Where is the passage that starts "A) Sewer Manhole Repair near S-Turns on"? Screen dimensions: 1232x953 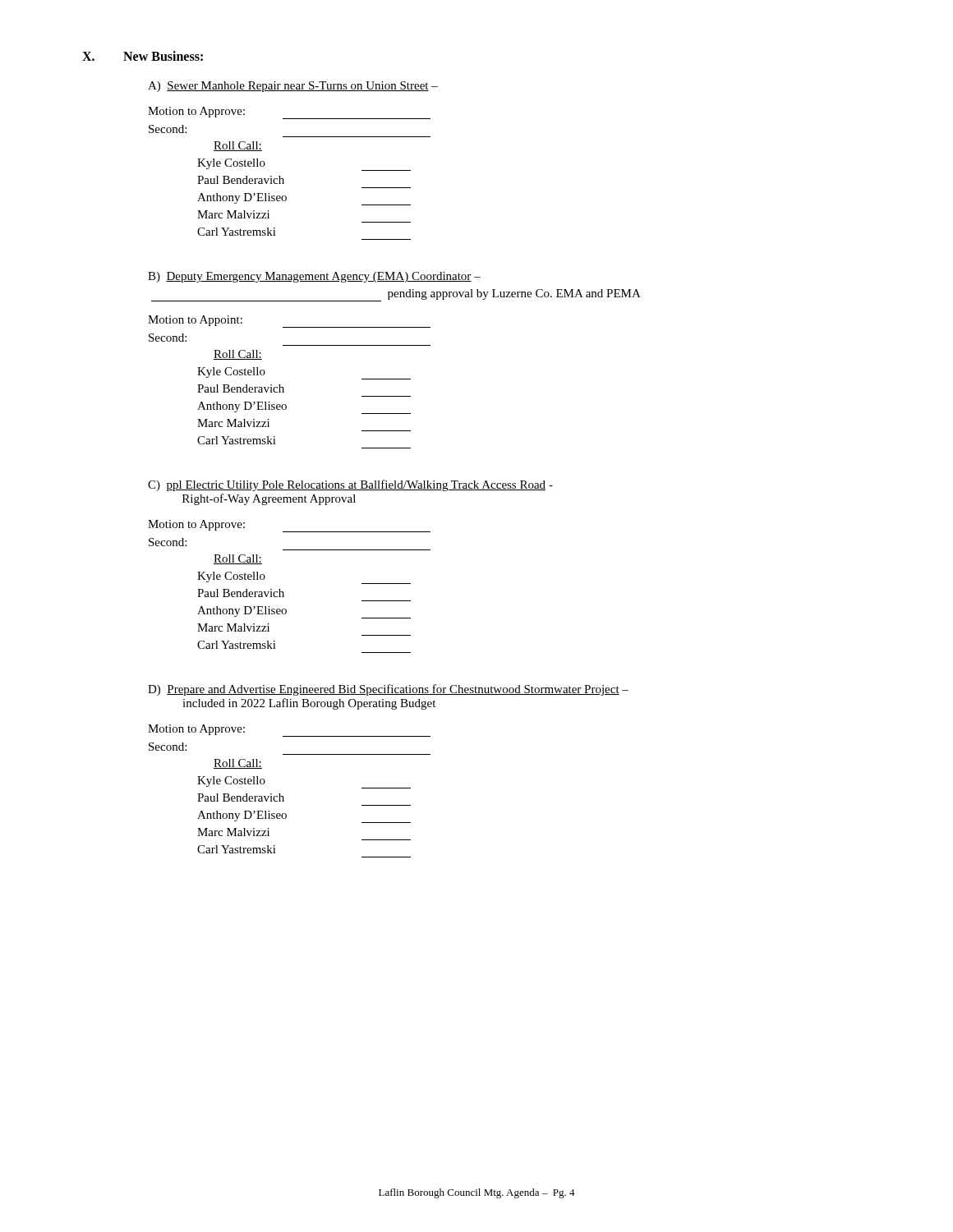coord(293,87)
